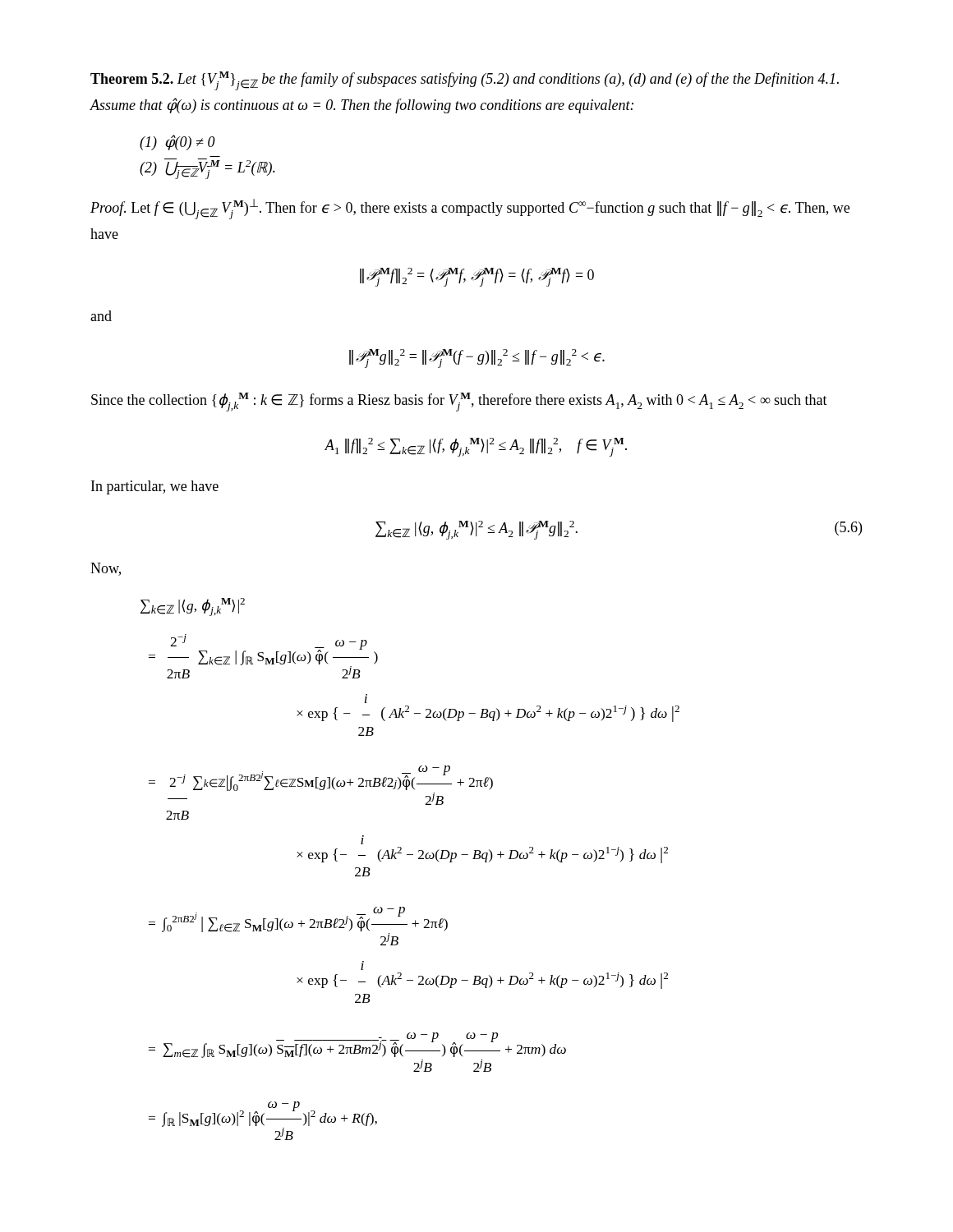
Task: Find the block on this page that starts "Since the collection {ϕj,kM :"
Action: 459,400
